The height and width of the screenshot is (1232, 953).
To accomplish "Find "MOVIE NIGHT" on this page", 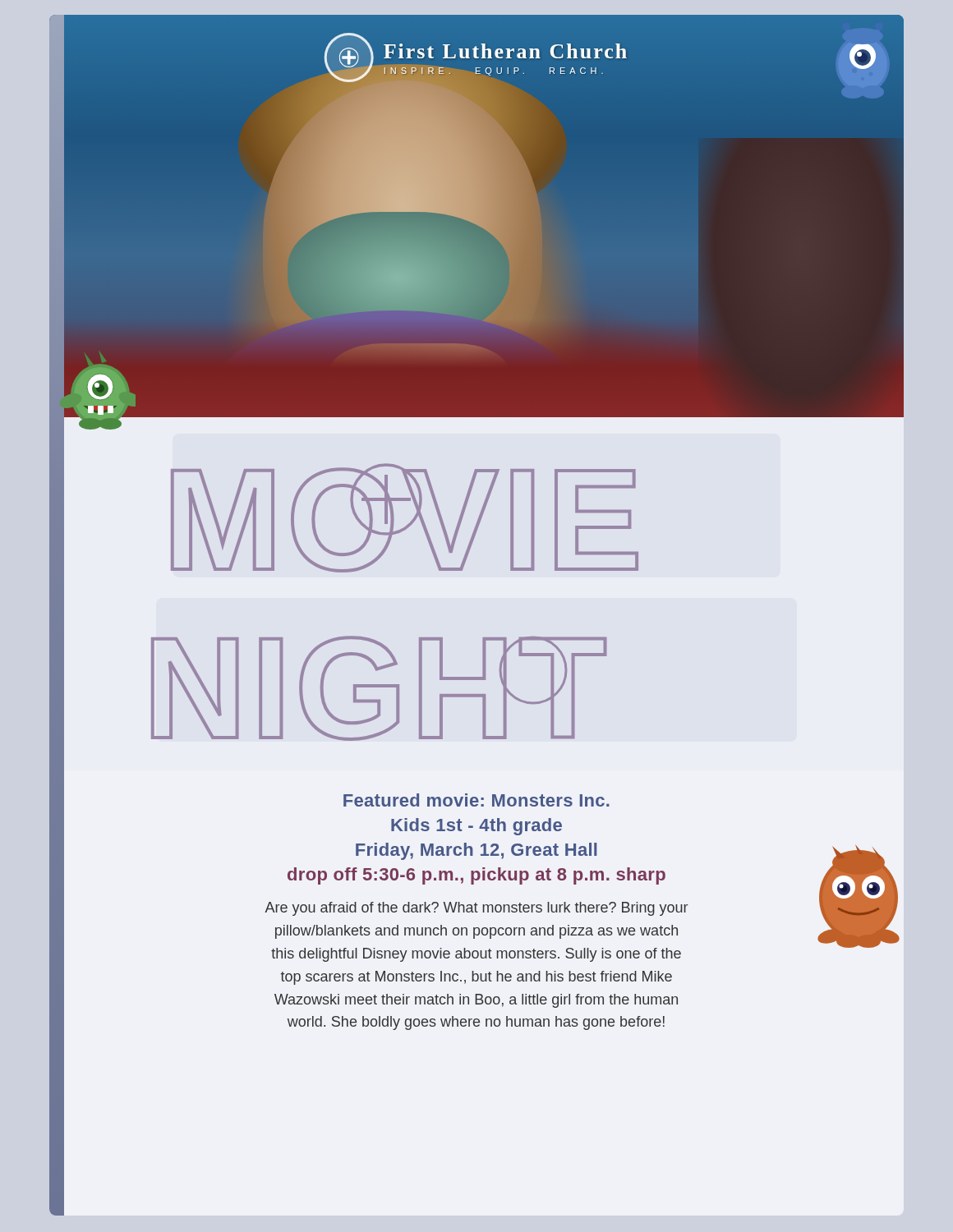I will tap(476, 594).
